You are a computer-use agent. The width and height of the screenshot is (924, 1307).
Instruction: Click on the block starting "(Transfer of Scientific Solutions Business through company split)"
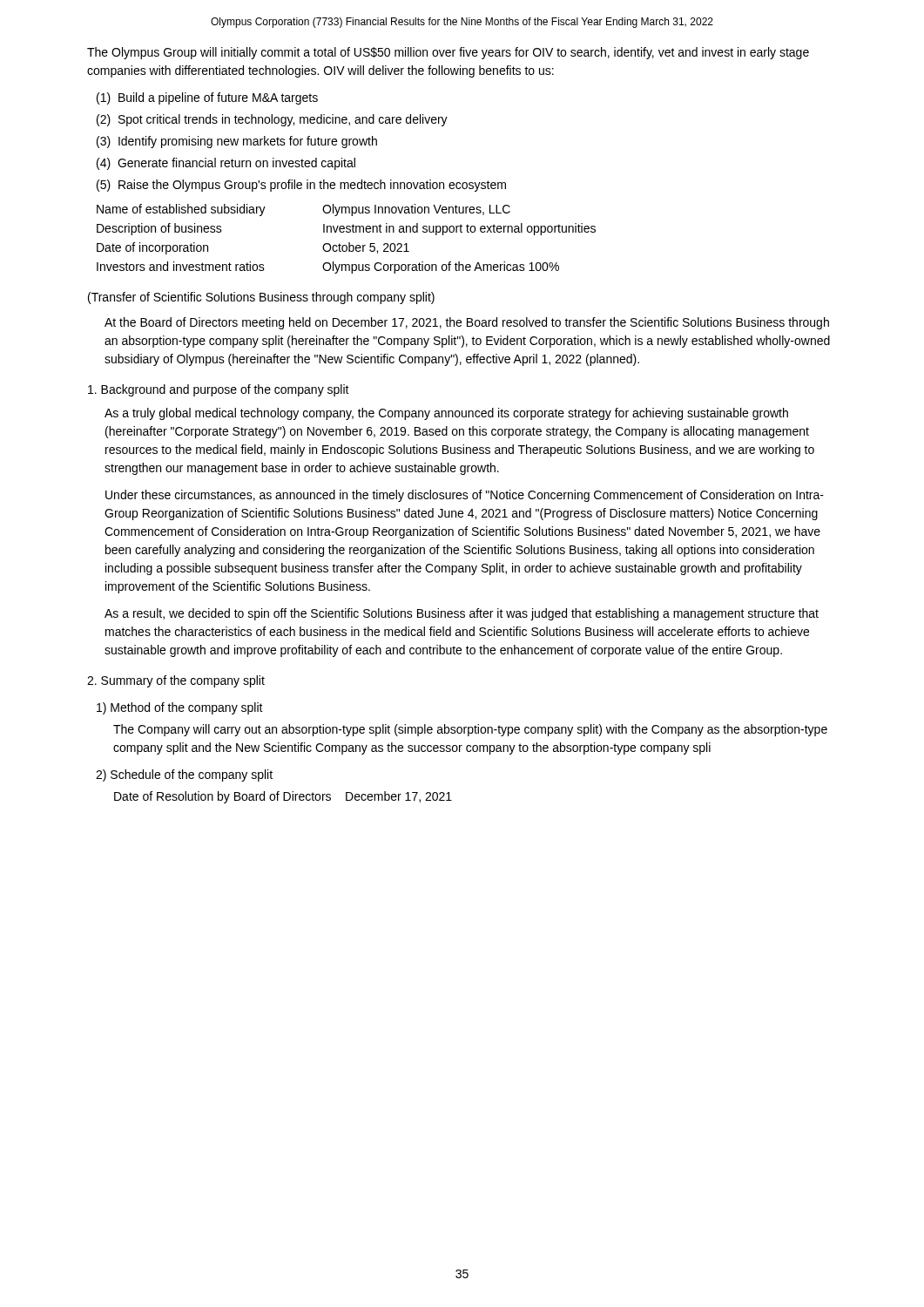click(x=261, y=297)
